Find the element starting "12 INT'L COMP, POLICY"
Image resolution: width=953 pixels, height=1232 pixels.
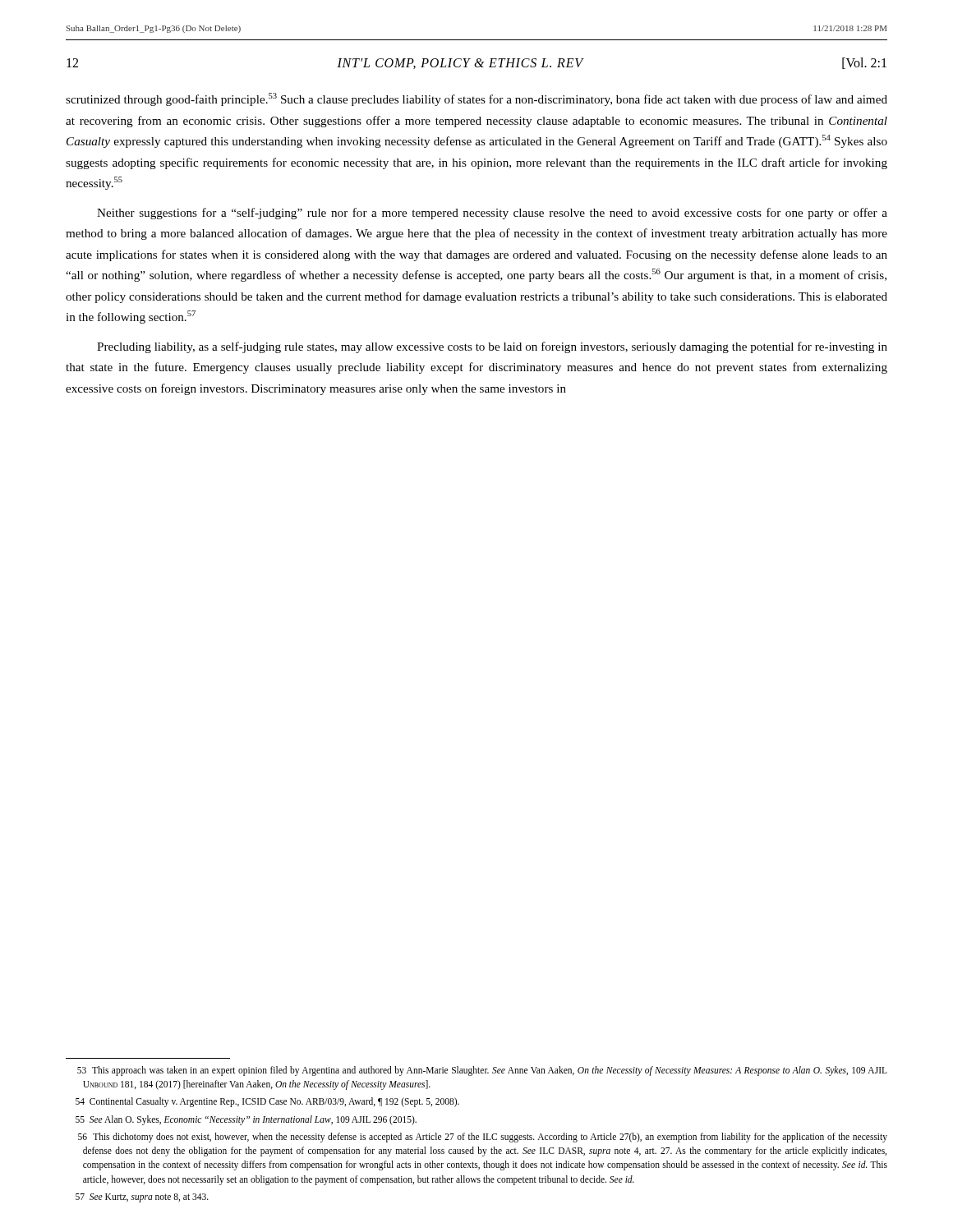(x=476, y=63)
